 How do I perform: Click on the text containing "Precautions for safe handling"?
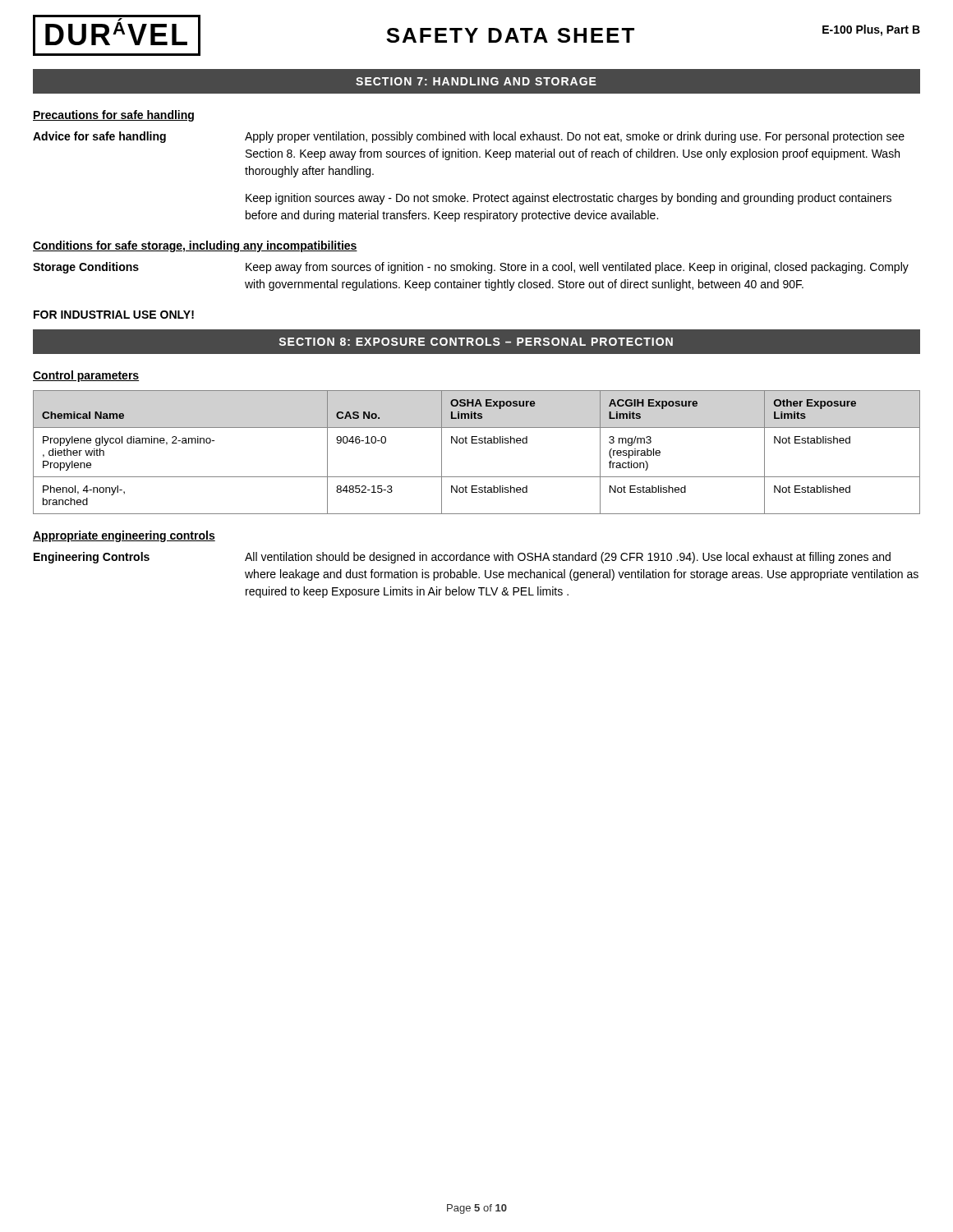114,115
